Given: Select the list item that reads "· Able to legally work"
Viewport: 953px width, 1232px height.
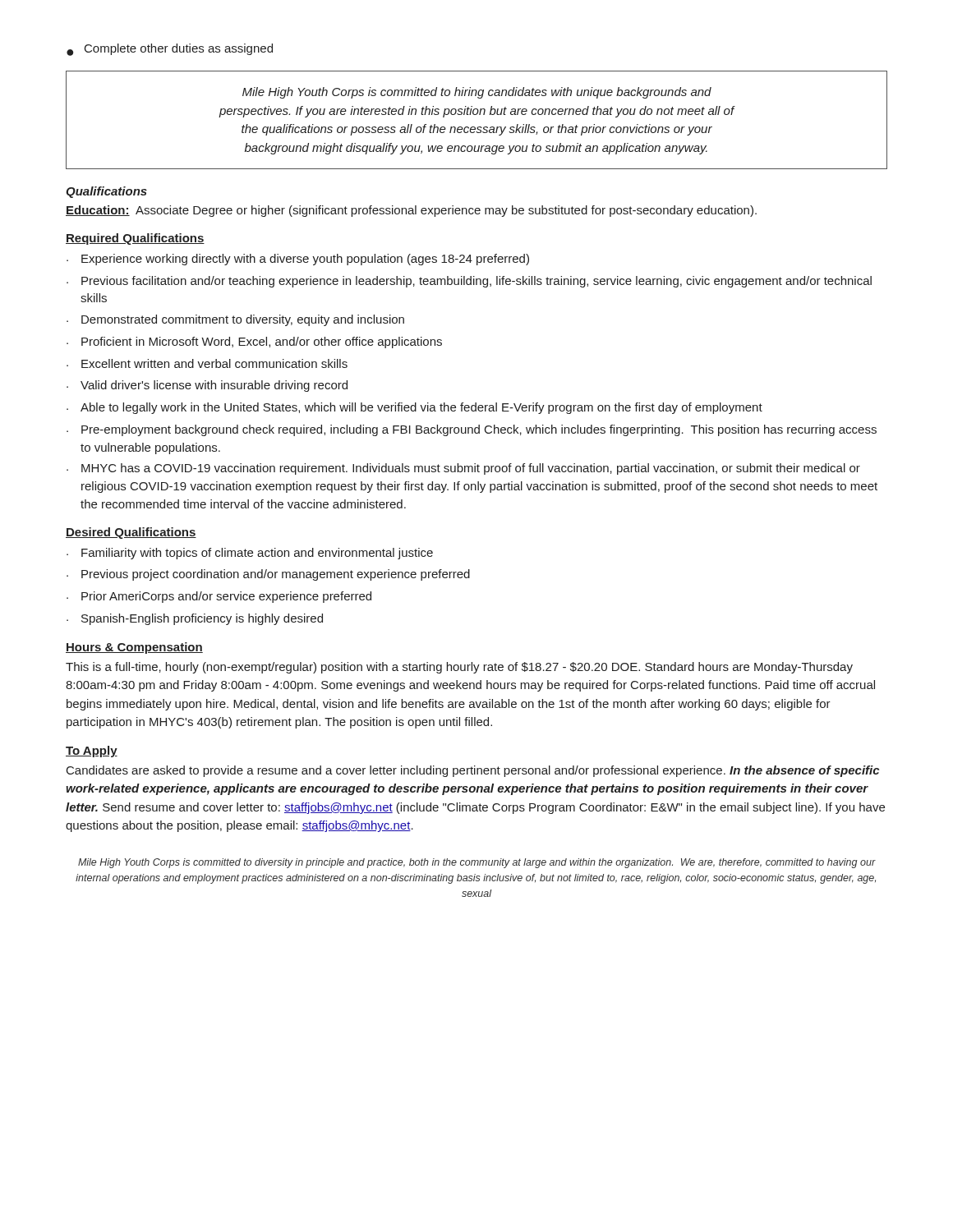Looking at the screenshot, I should point(476,408).
